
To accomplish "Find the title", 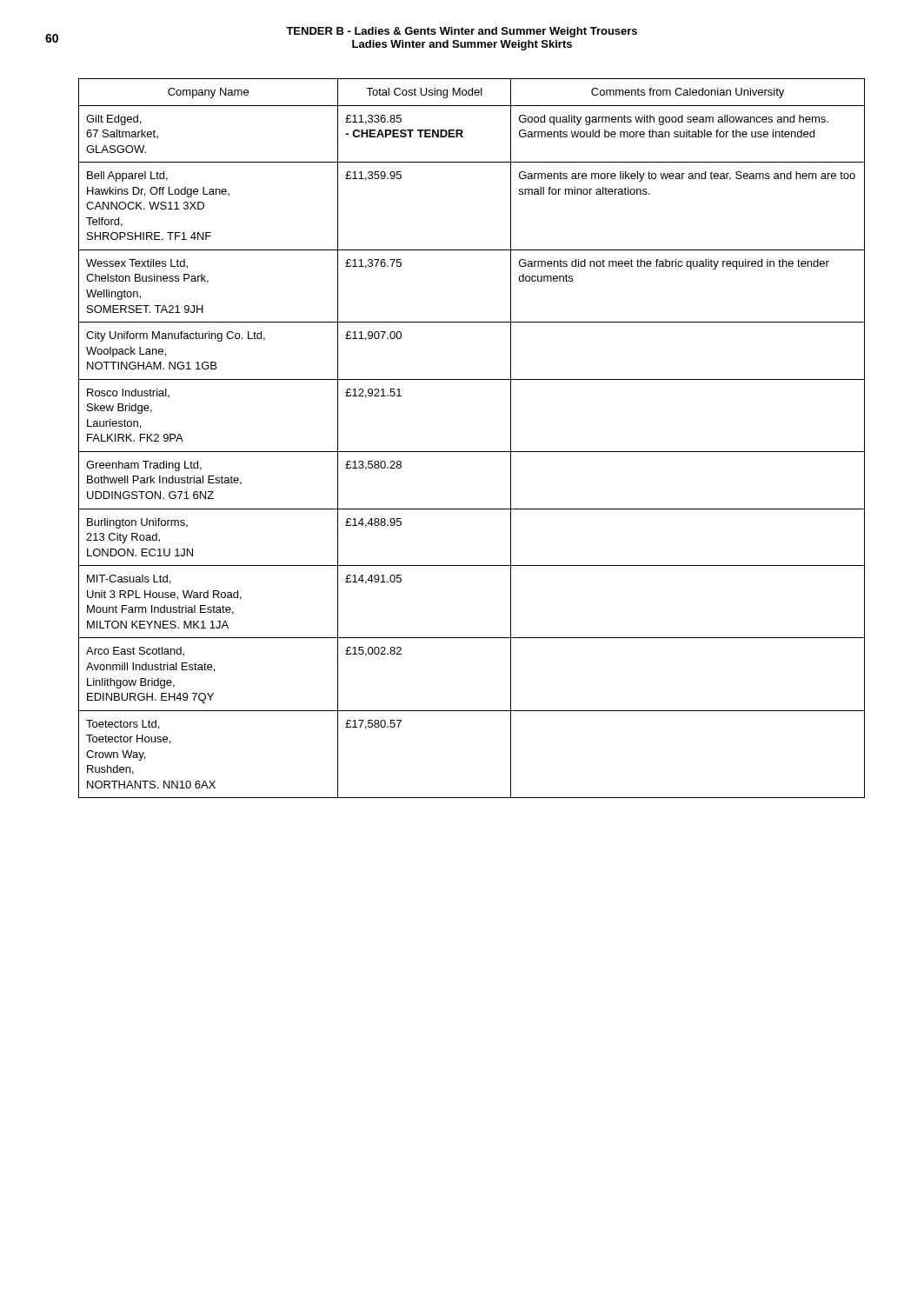I will (x=462, y=37).
